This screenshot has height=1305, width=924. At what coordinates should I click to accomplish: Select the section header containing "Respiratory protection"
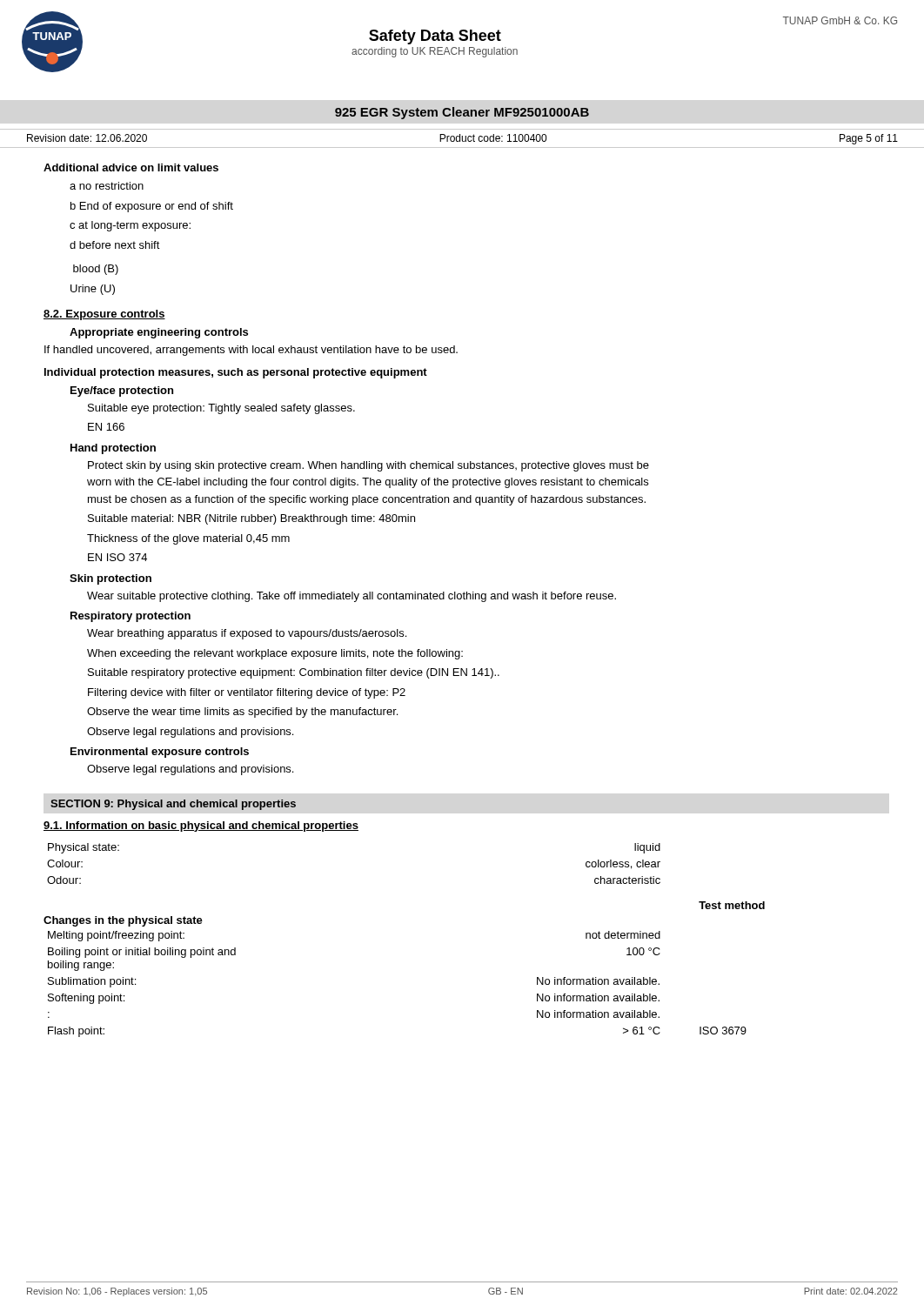pos(130,616)
